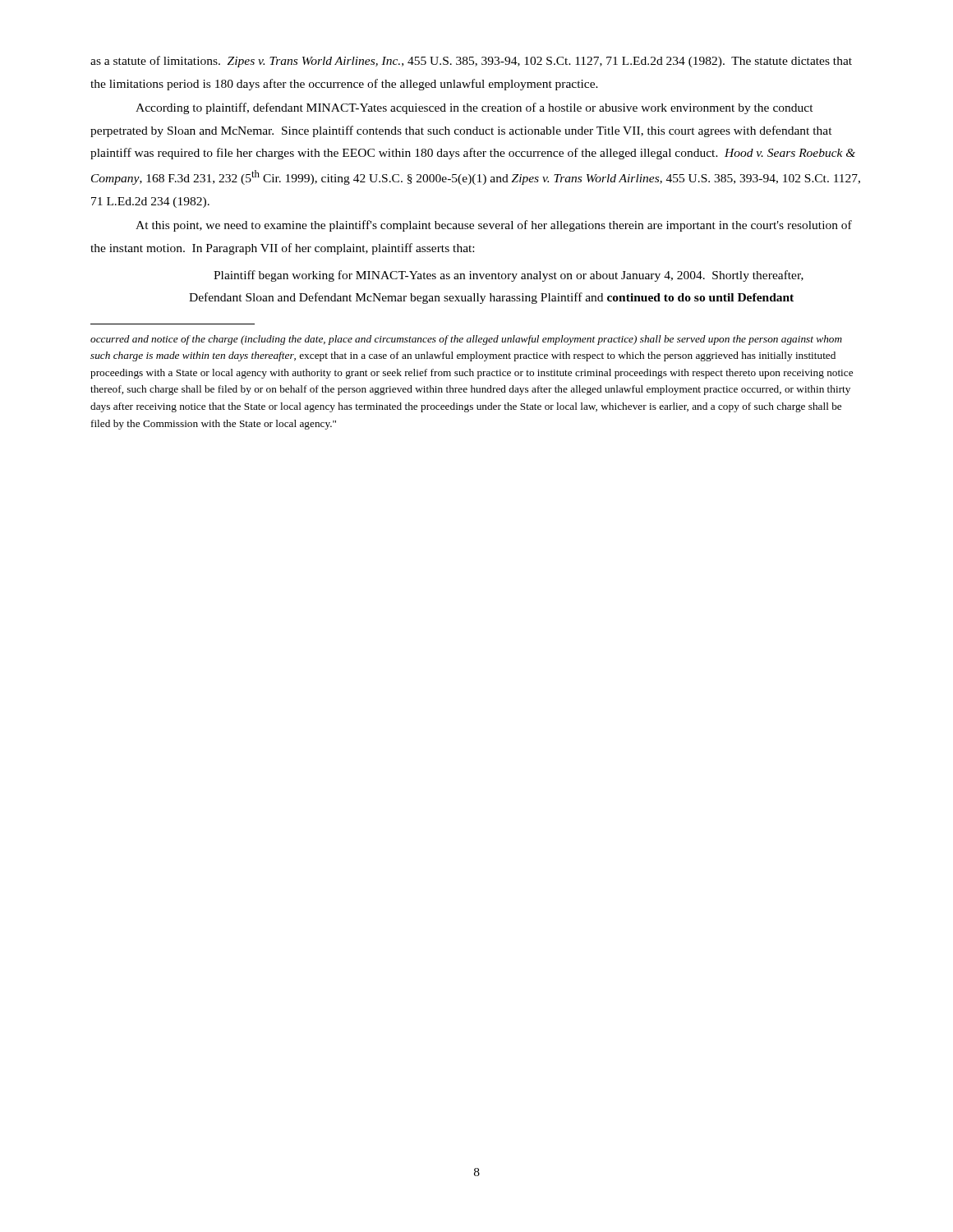Select the element starting "According to plaintiff, defendant MINACT-Yates acquiesced in"
This screenshot has width=953, height=1232.
(476, 154)
